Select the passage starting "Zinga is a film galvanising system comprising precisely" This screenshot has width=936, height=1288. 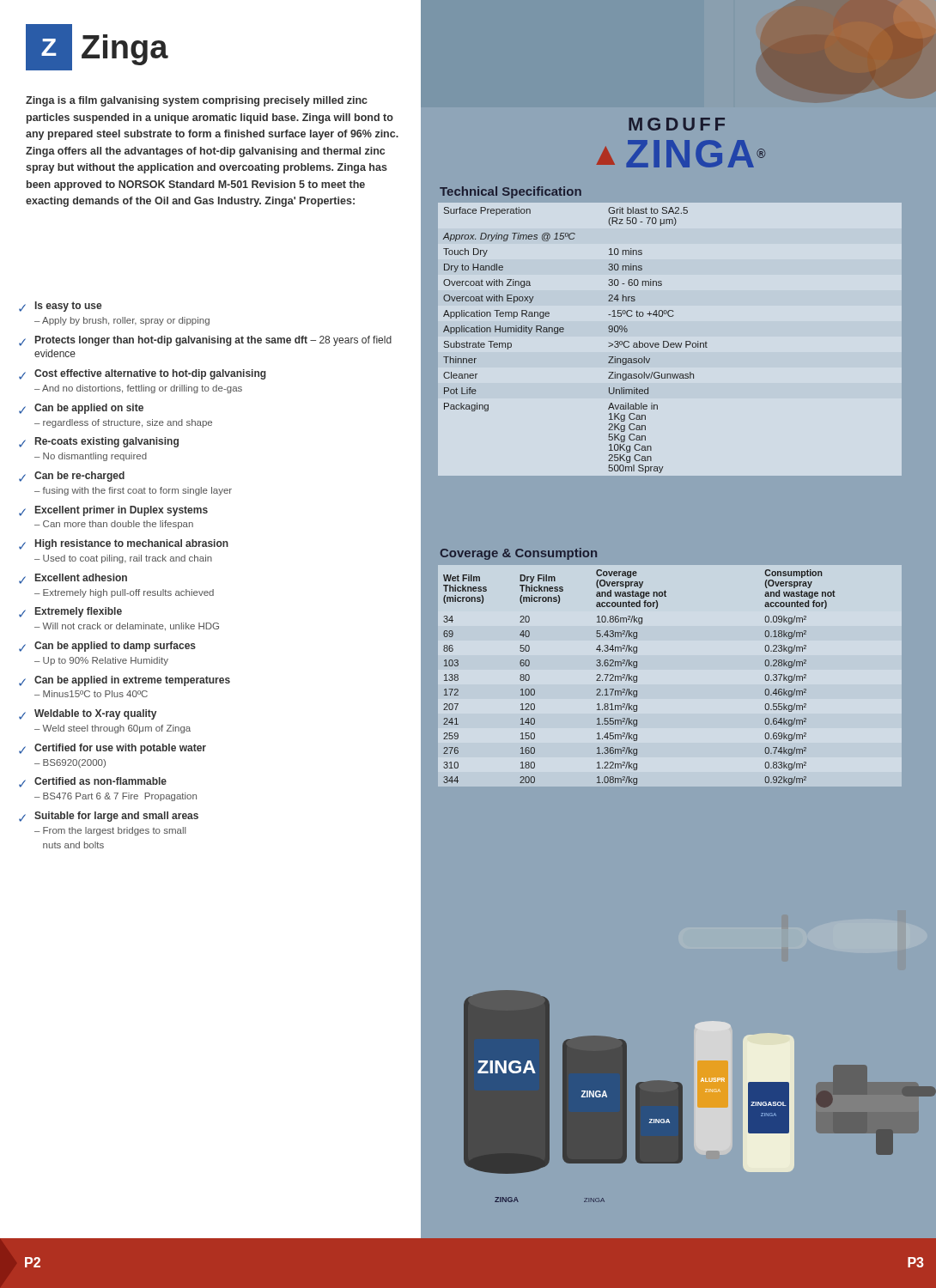click(217, 151)
